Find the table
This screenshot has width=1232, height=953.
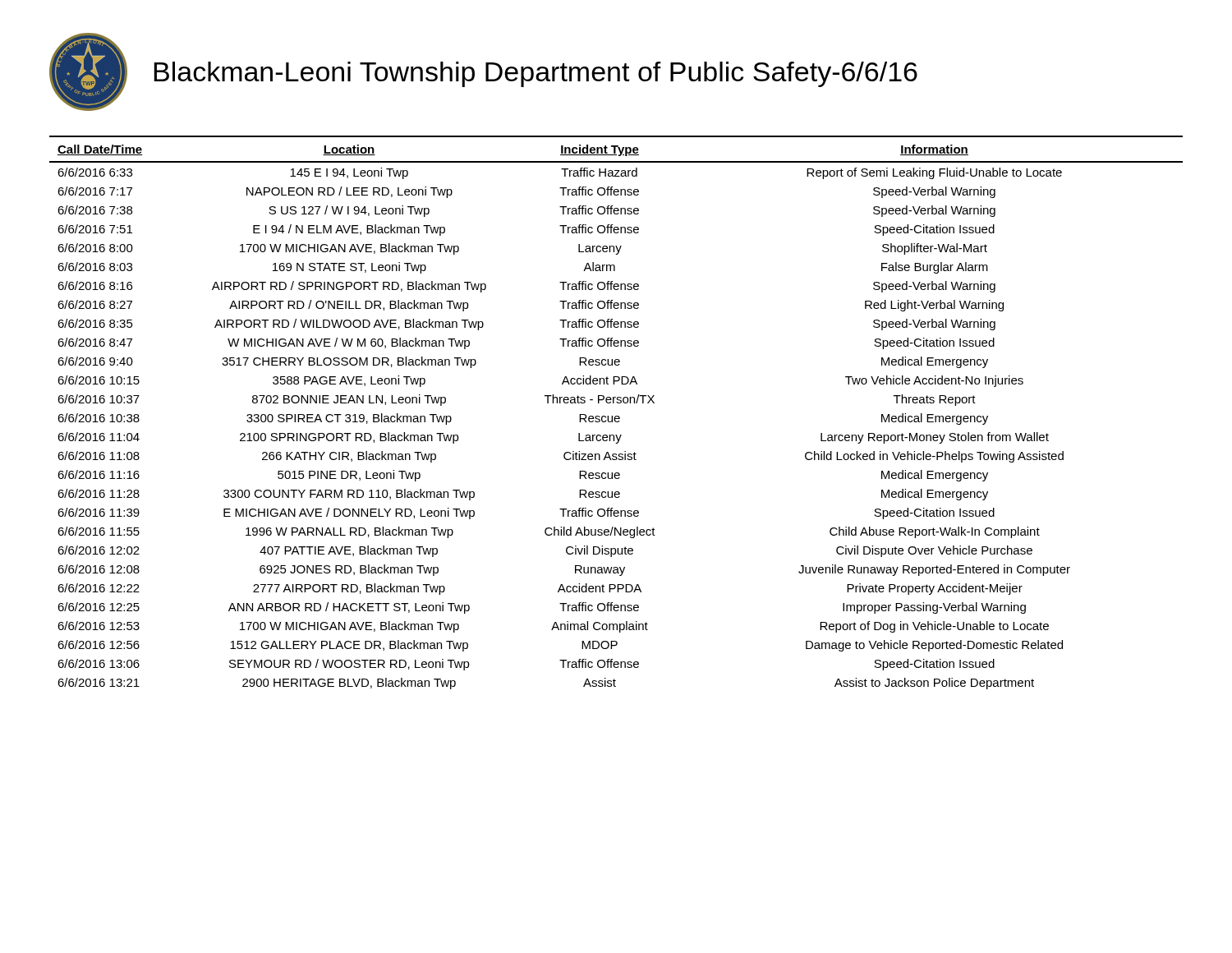pos(616,414)
